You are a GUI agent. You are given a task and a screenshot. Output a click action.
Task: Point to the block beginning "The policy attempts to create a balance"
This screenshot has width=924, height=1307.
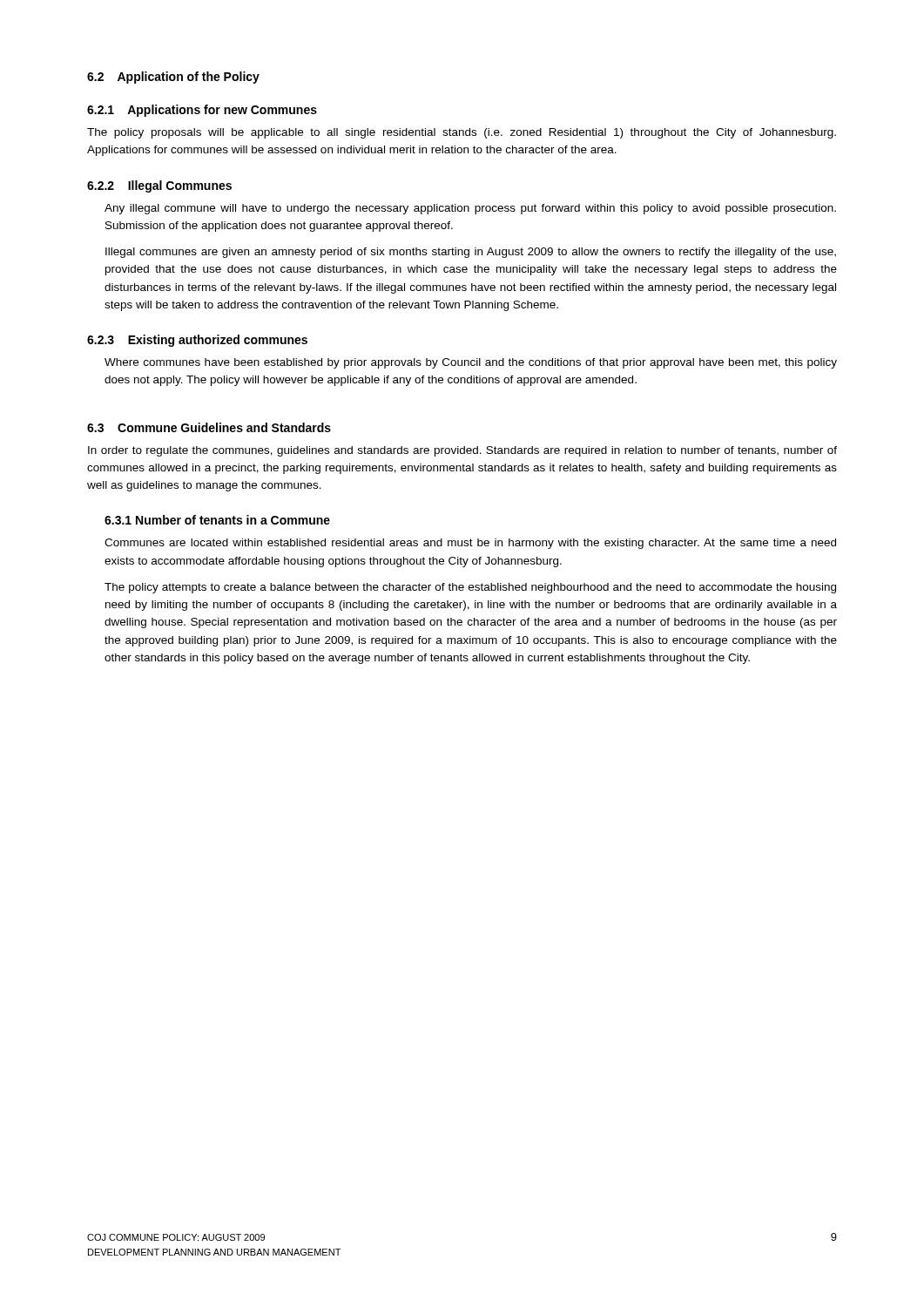coord(471,622)
